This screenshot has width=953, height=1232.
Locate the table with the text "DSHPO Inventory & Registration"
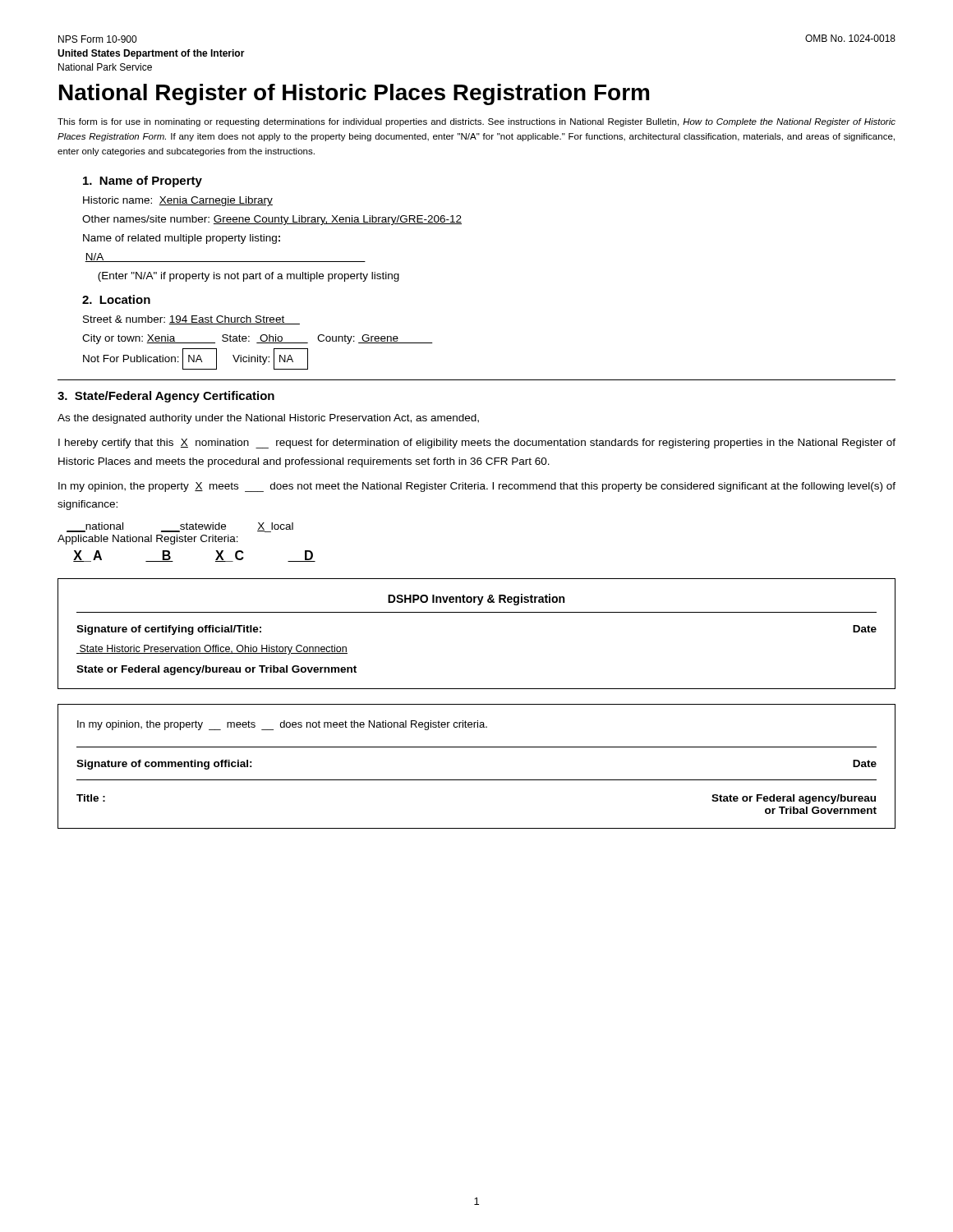coord(476,634)
